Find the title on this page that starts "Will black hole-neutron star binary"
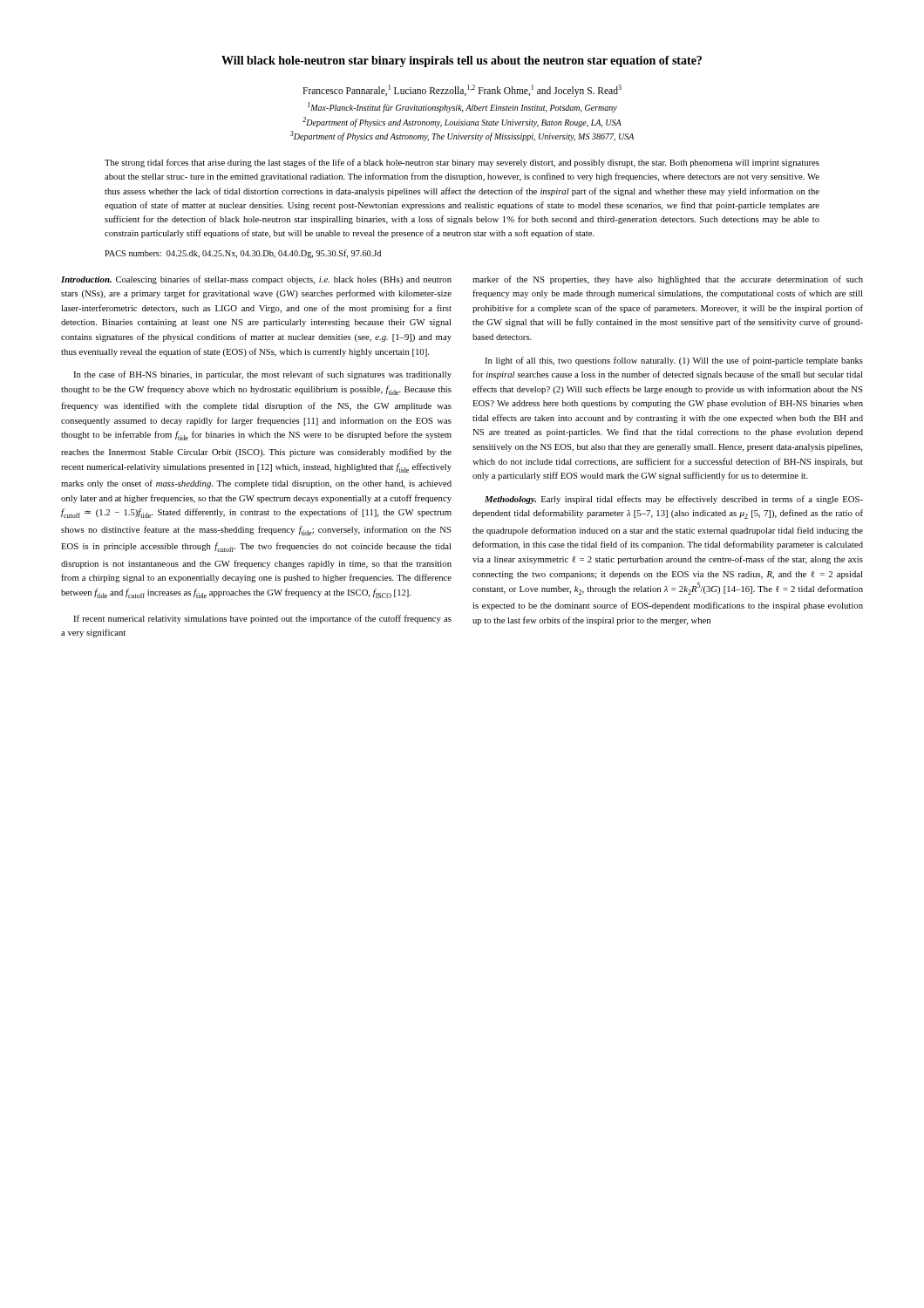Screen dimensions: 1308x924 click(462, 61)
